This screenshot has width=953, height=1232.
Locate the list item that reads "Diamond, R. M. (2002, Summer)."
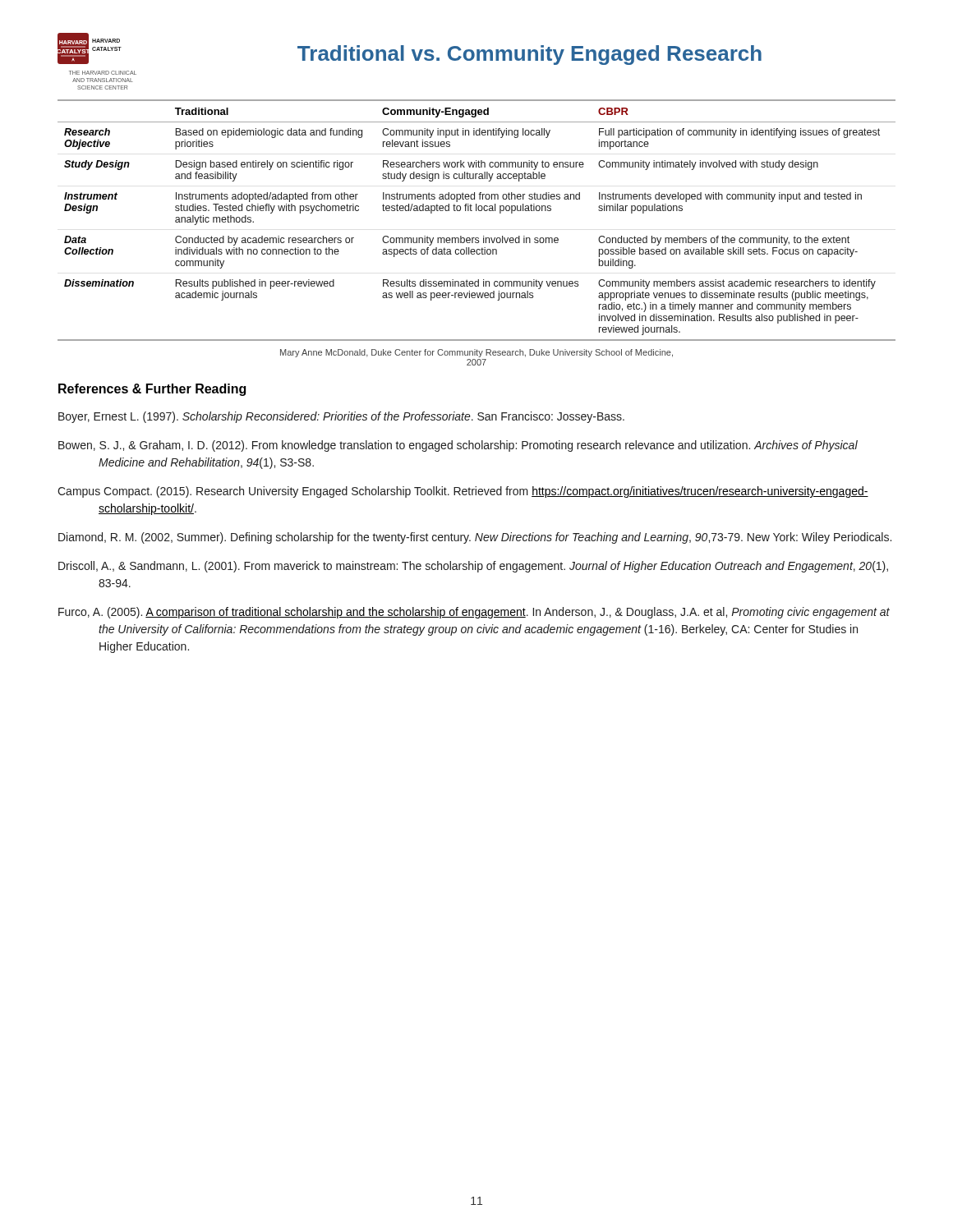click(475, 537)
